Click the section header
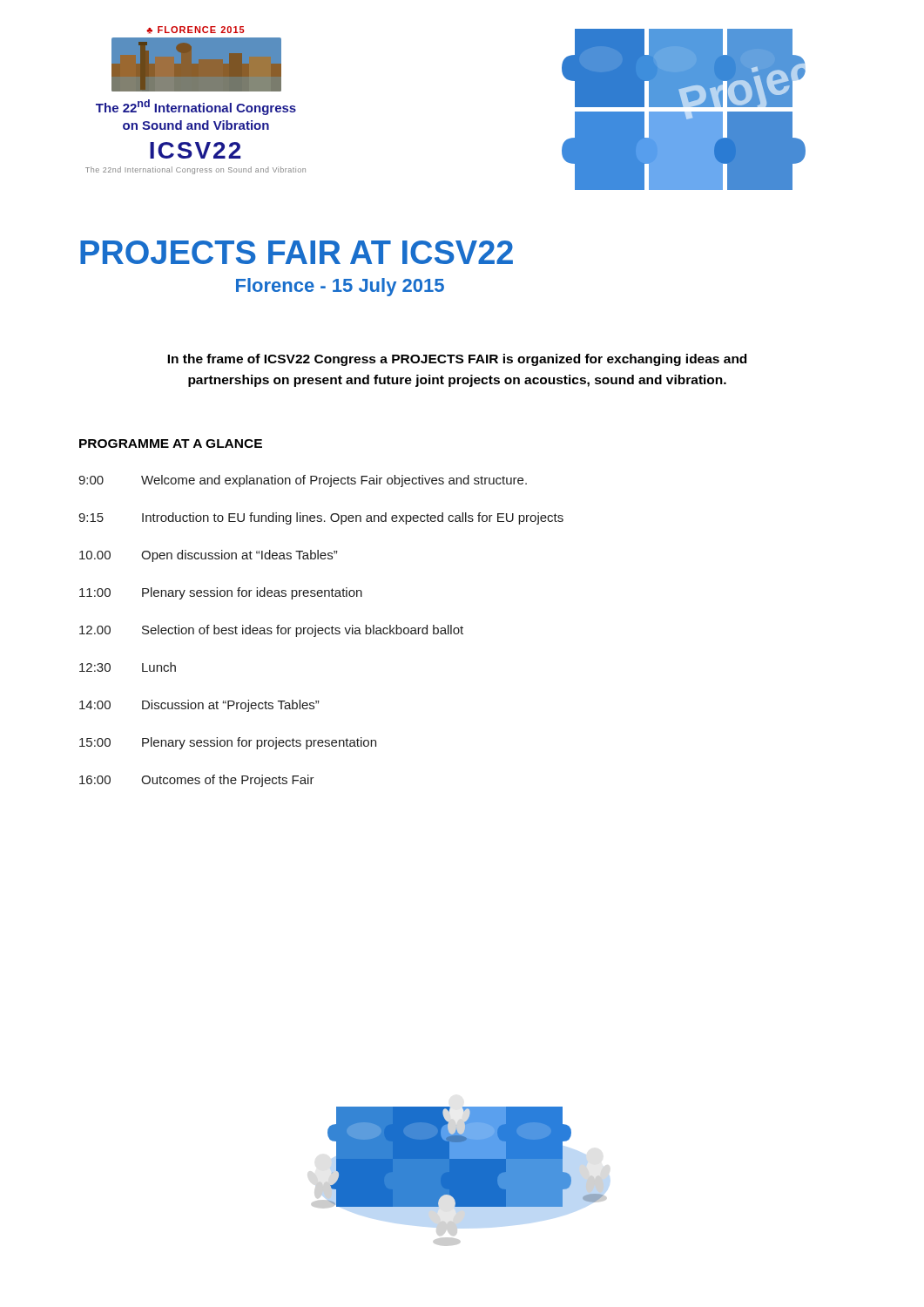This screenshot has width=924, height=1307. click(x=170, y=443)
